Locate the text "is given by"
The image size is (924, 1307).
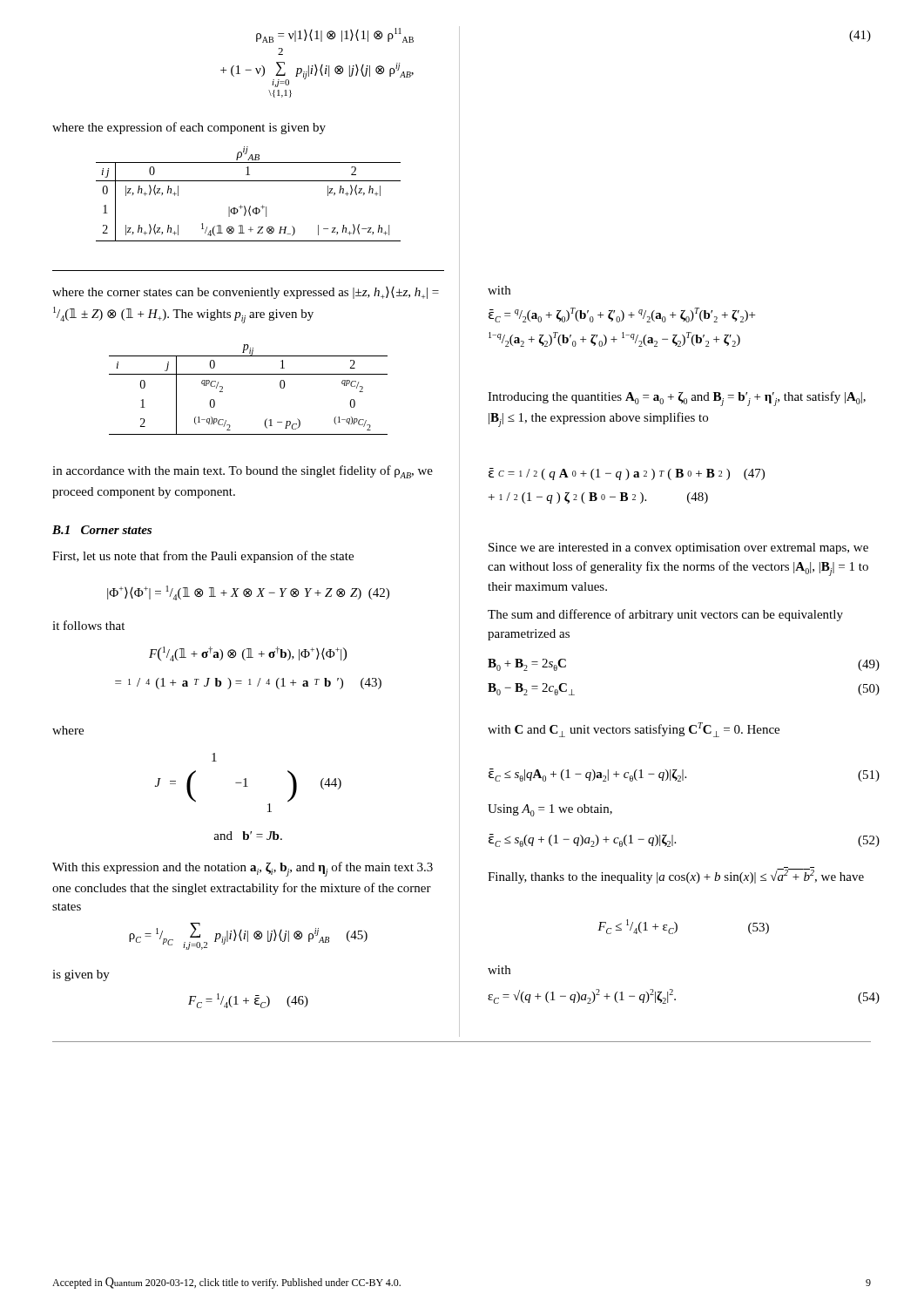[x=81, y=974]
